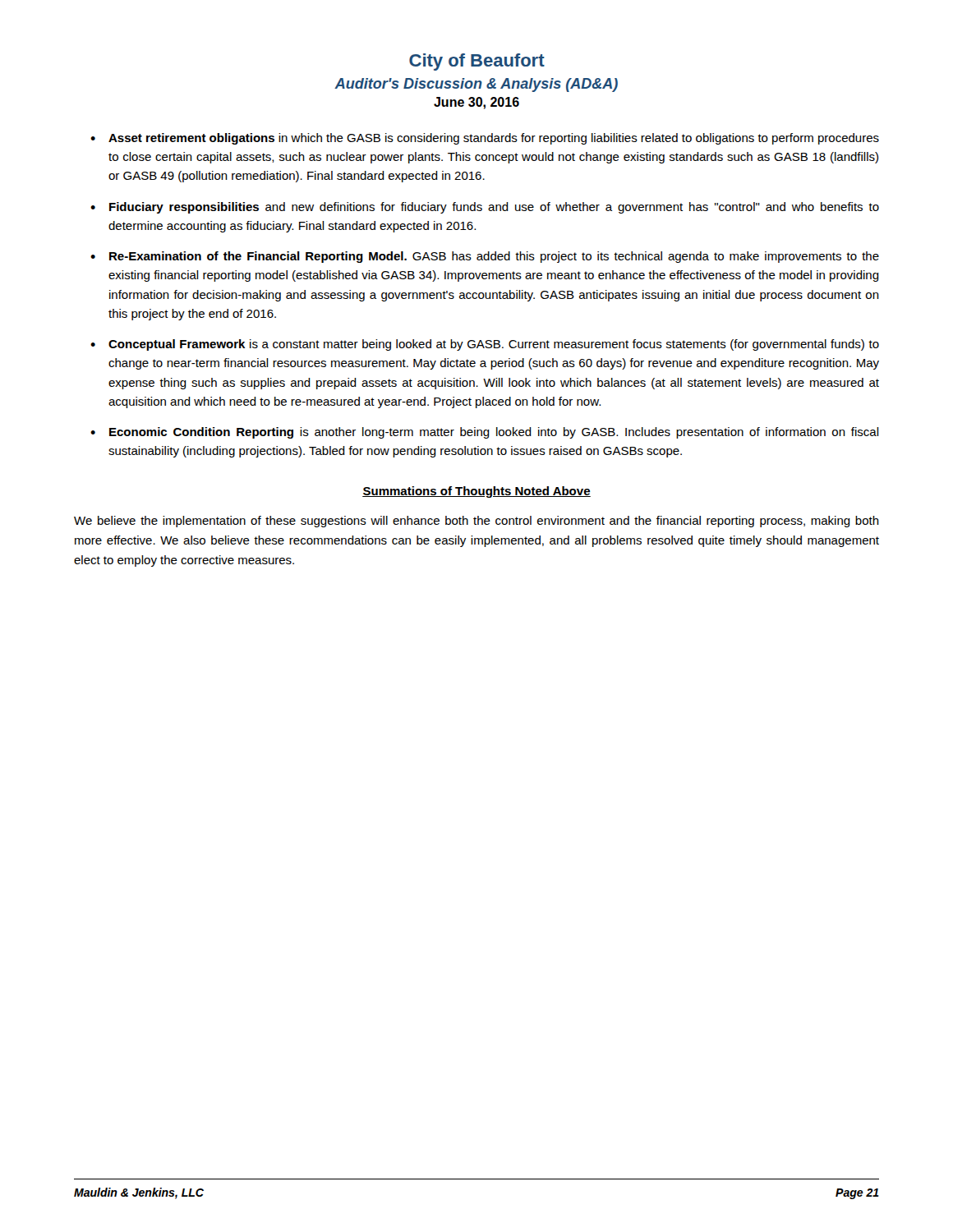Locate the passage starting "Summations of Thoughts"
Image resolution: width=953 pixels, height=1232 pixels.
476,491
